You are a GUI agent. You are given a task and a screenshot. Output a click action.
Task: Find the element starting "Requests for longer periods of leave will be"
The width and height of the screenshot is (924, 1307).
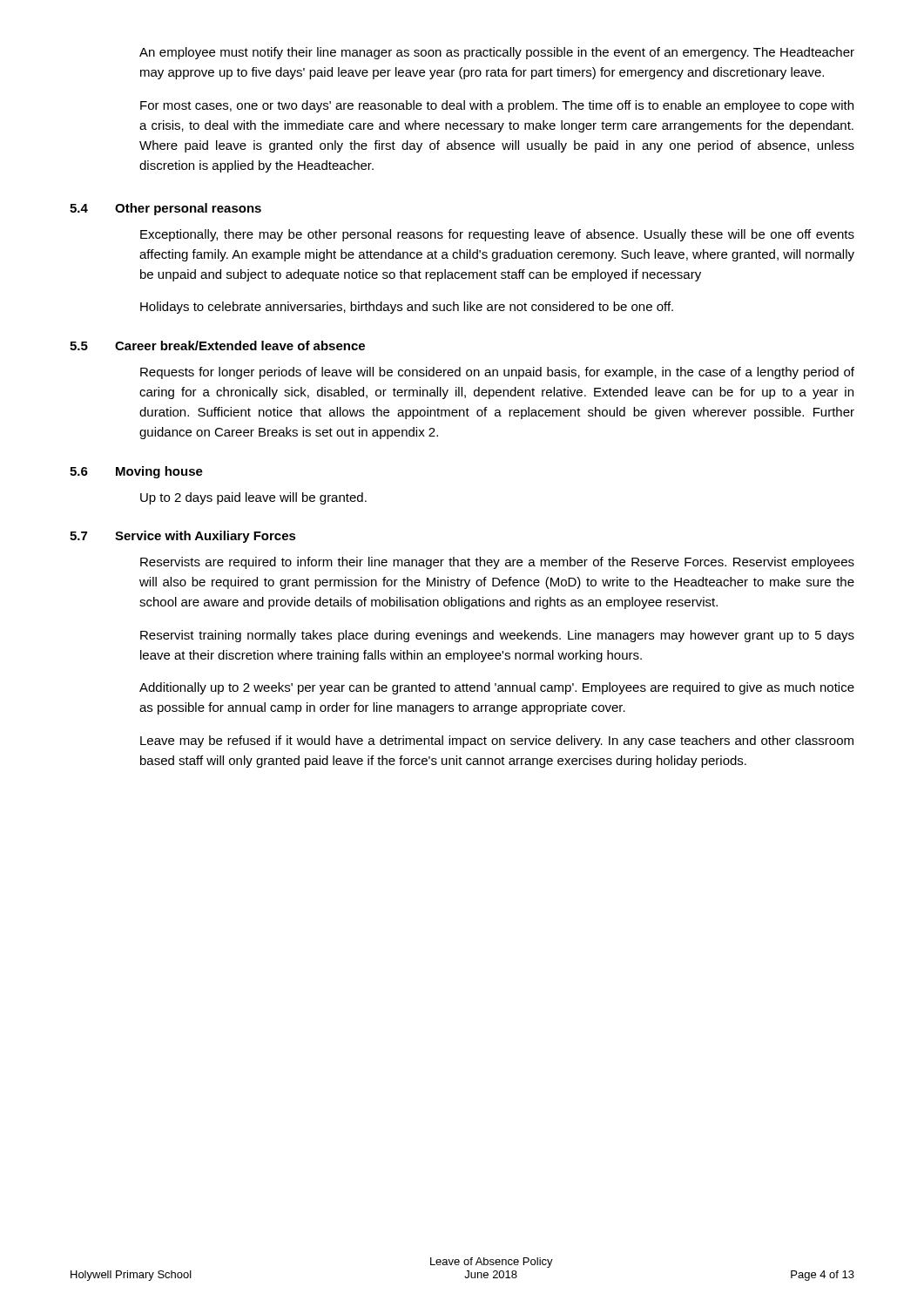pos(497,402)
